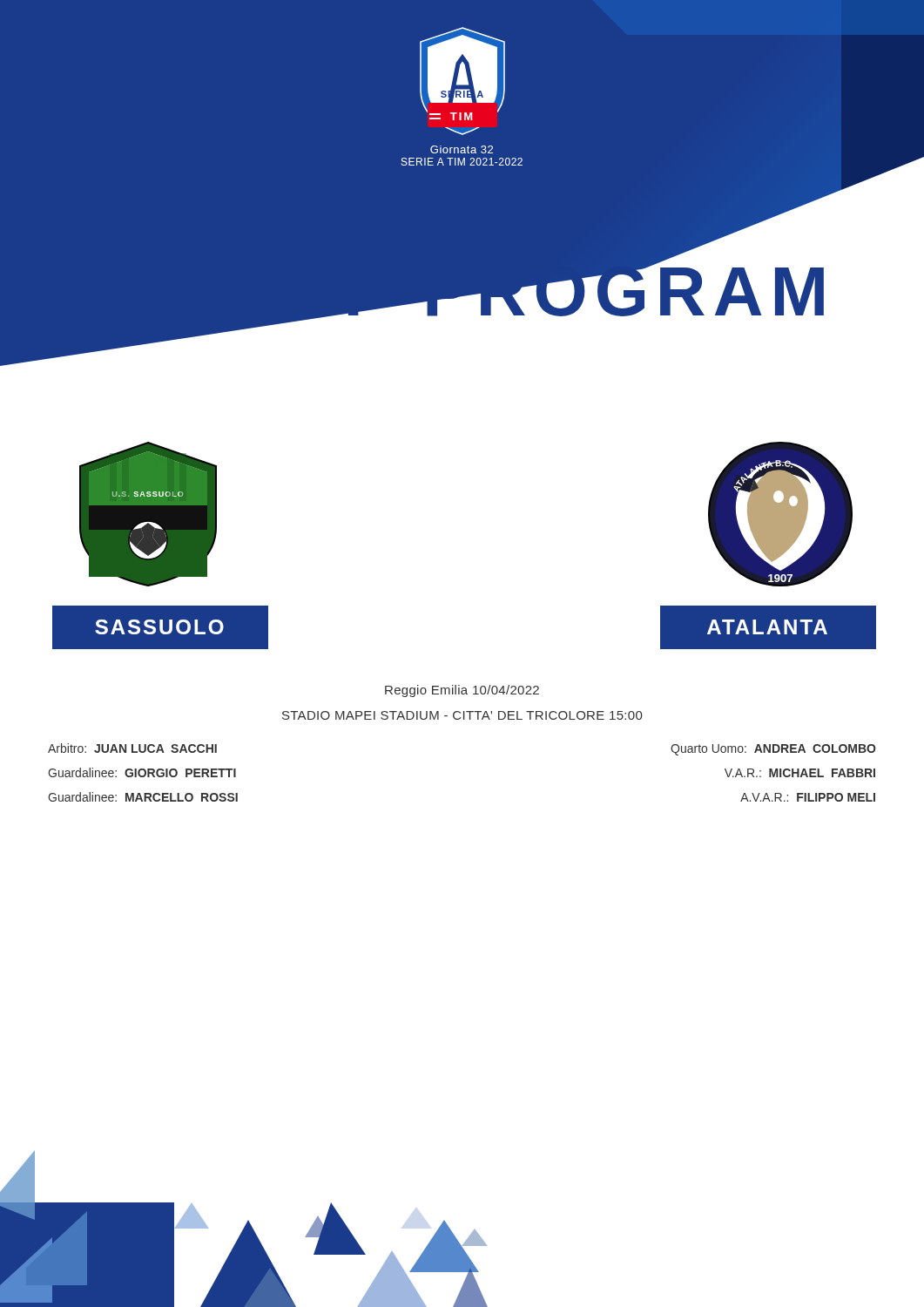Navigate to the block starting "Quarto Uomo: ANDREA COLOMBO V.A.R.:"
The width and height of the screenshot is (924, 1307).
pyautogui.click(x=773, y=773)
